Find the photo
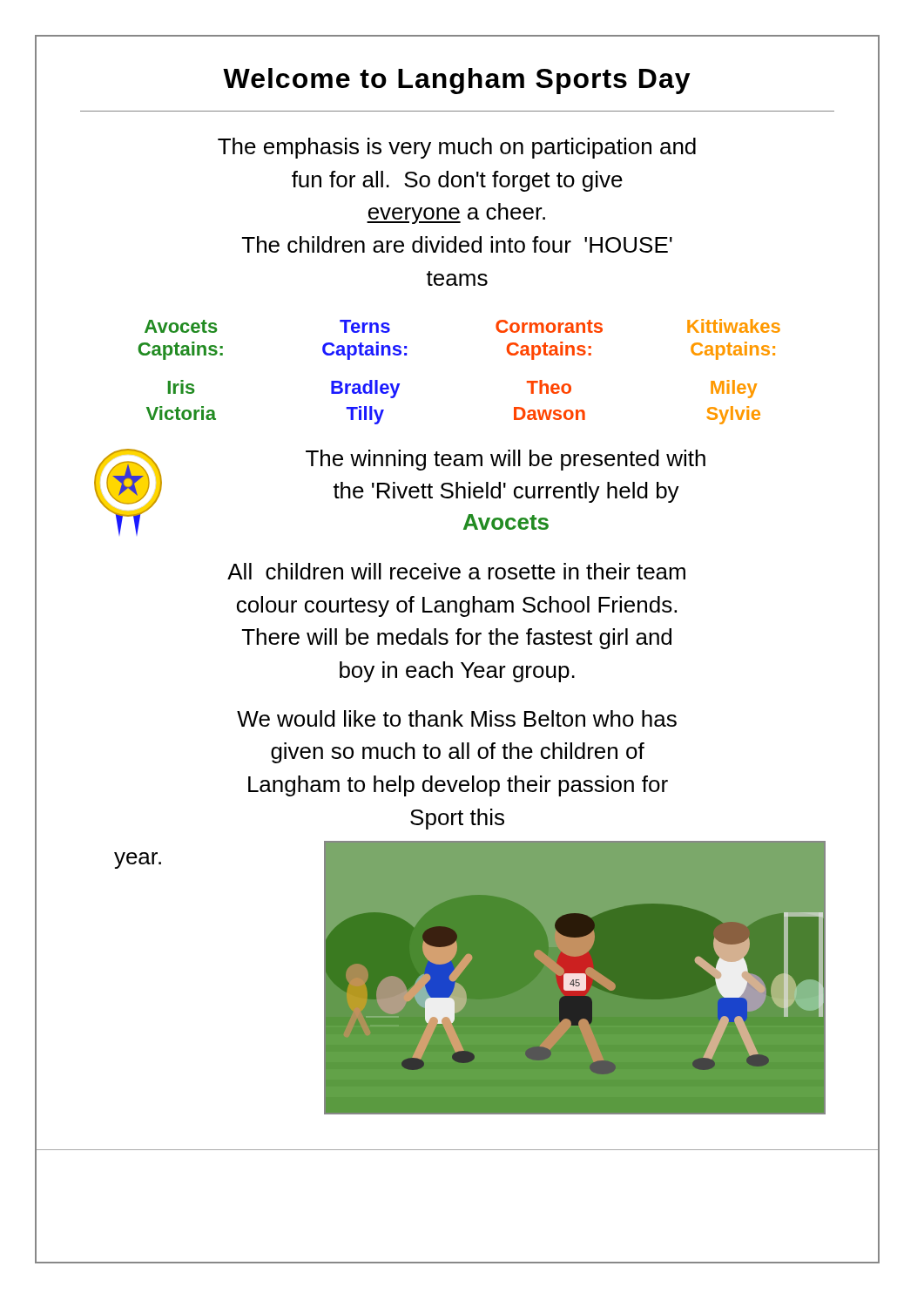Image resolution: width=924 pixels, height=1307 pixels. pyautogui.click(x=575, y=978)
